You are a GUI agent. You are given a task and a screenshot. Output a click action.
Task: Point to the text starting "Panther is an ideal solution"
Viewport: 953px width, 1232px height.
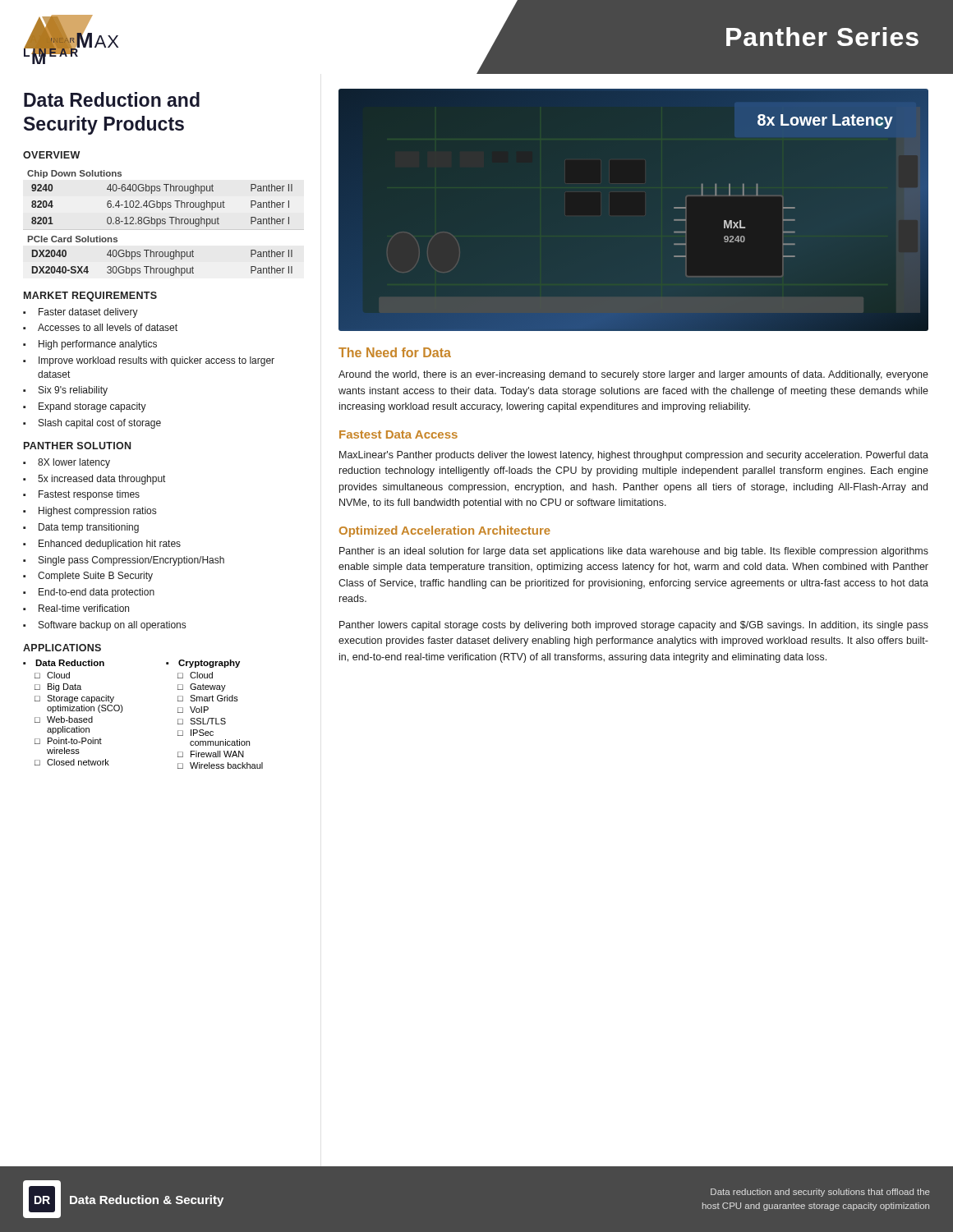[x=633, y=575]
